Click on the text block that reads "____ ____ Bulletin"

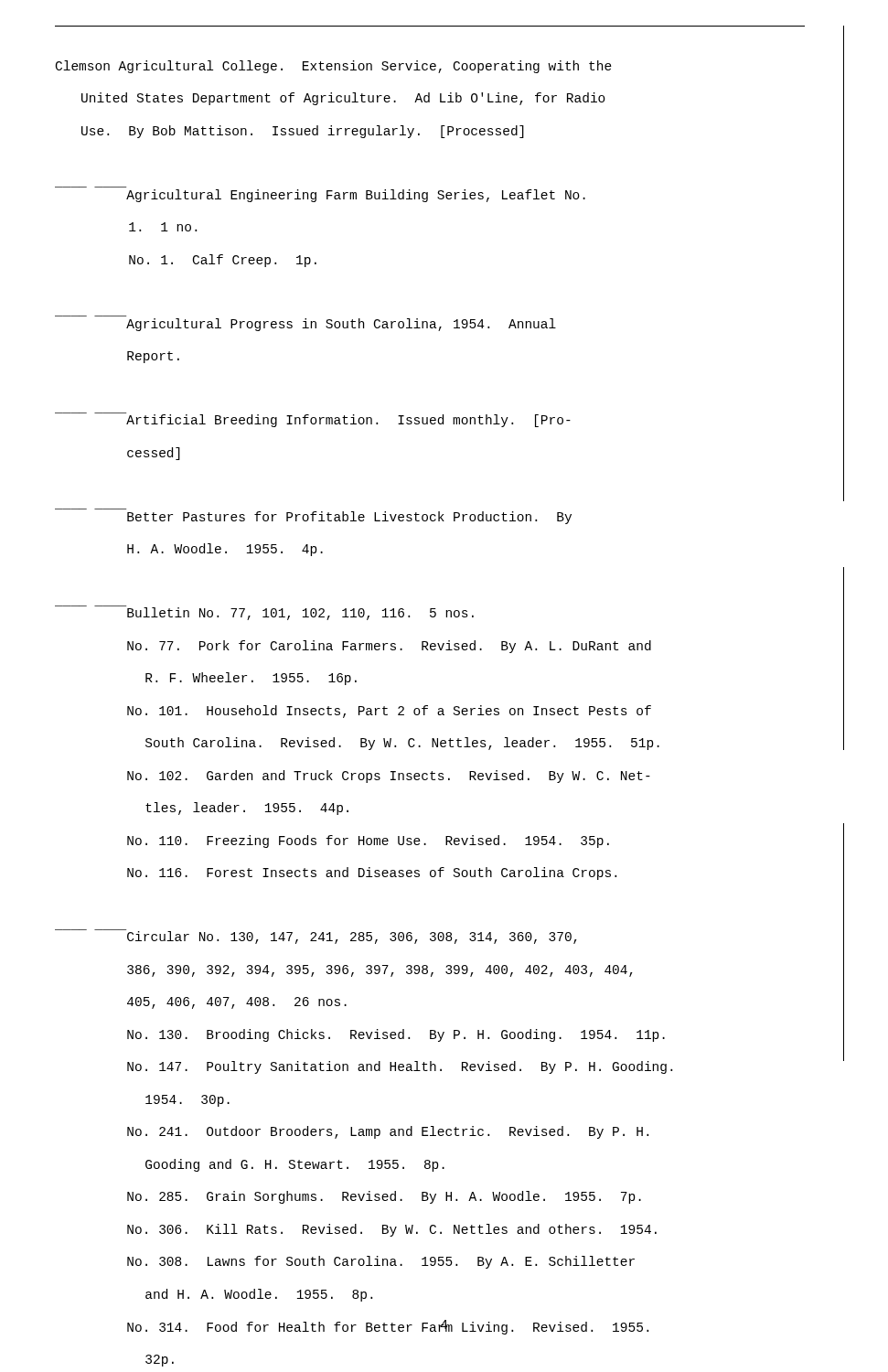(x=430, y=744)
